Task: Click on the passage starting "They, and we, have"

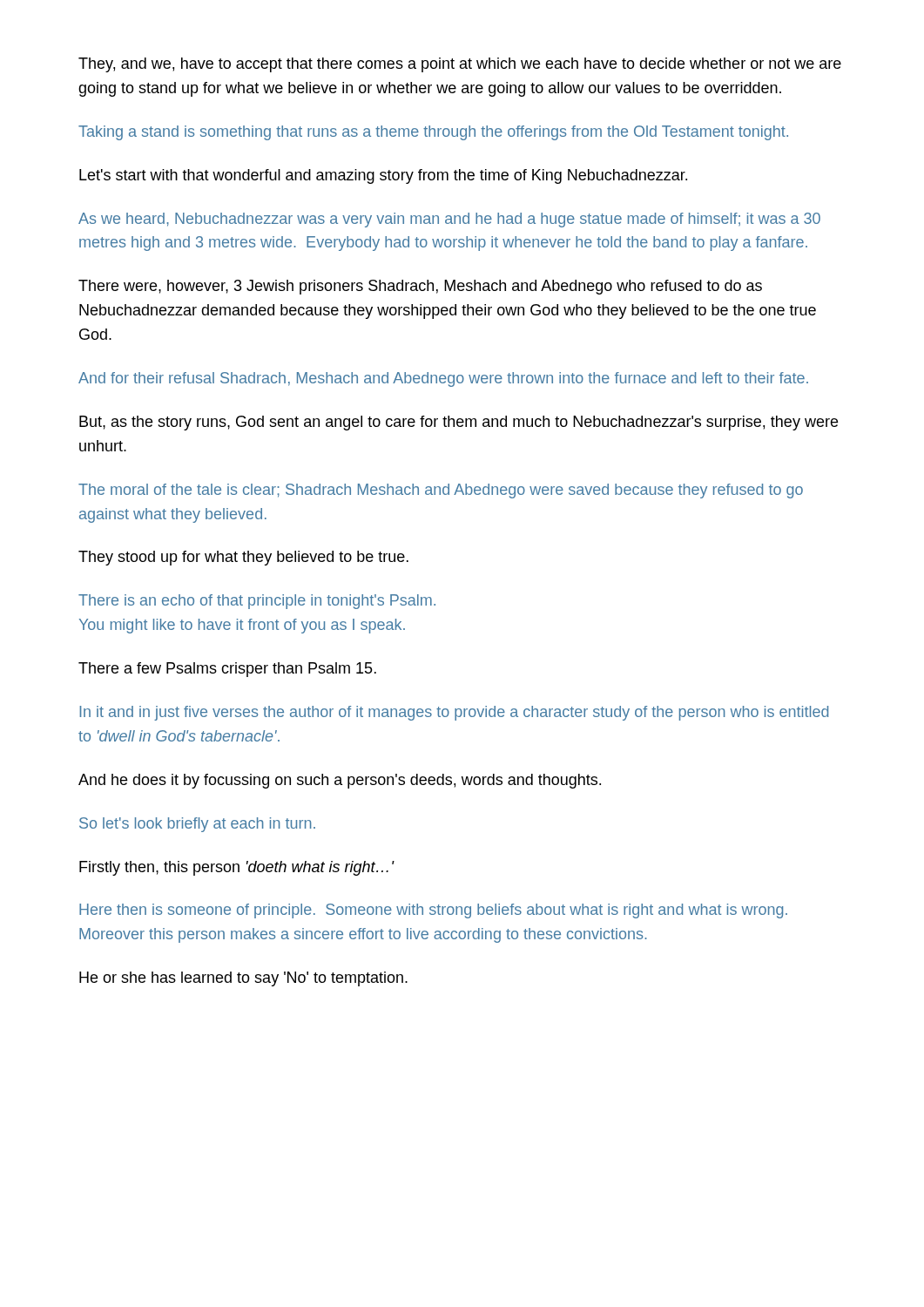Action: pyautogui.click(x=460, y=76)
